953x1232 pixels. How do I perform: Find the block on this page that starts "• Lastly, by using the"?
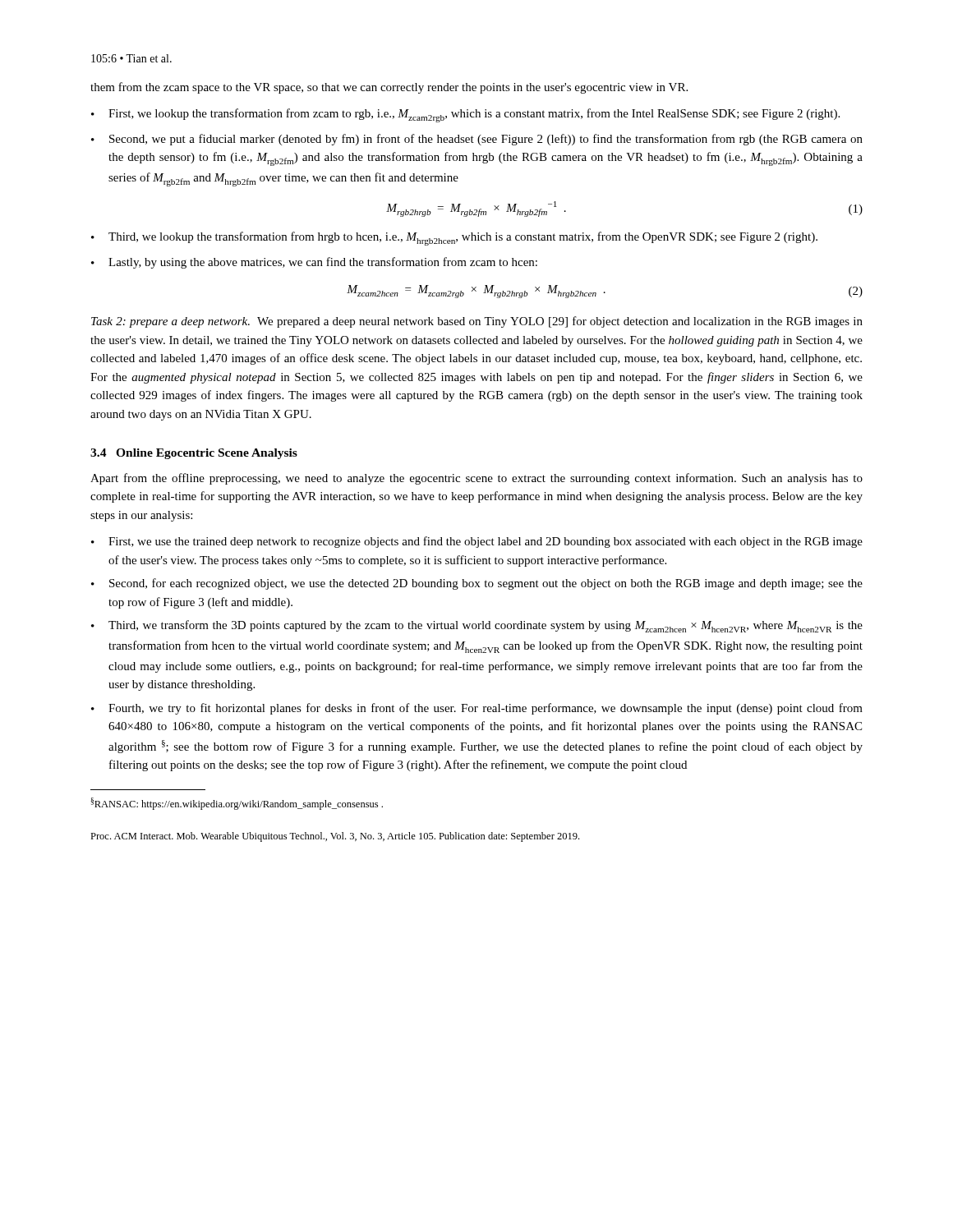click(x=476, y=262)
